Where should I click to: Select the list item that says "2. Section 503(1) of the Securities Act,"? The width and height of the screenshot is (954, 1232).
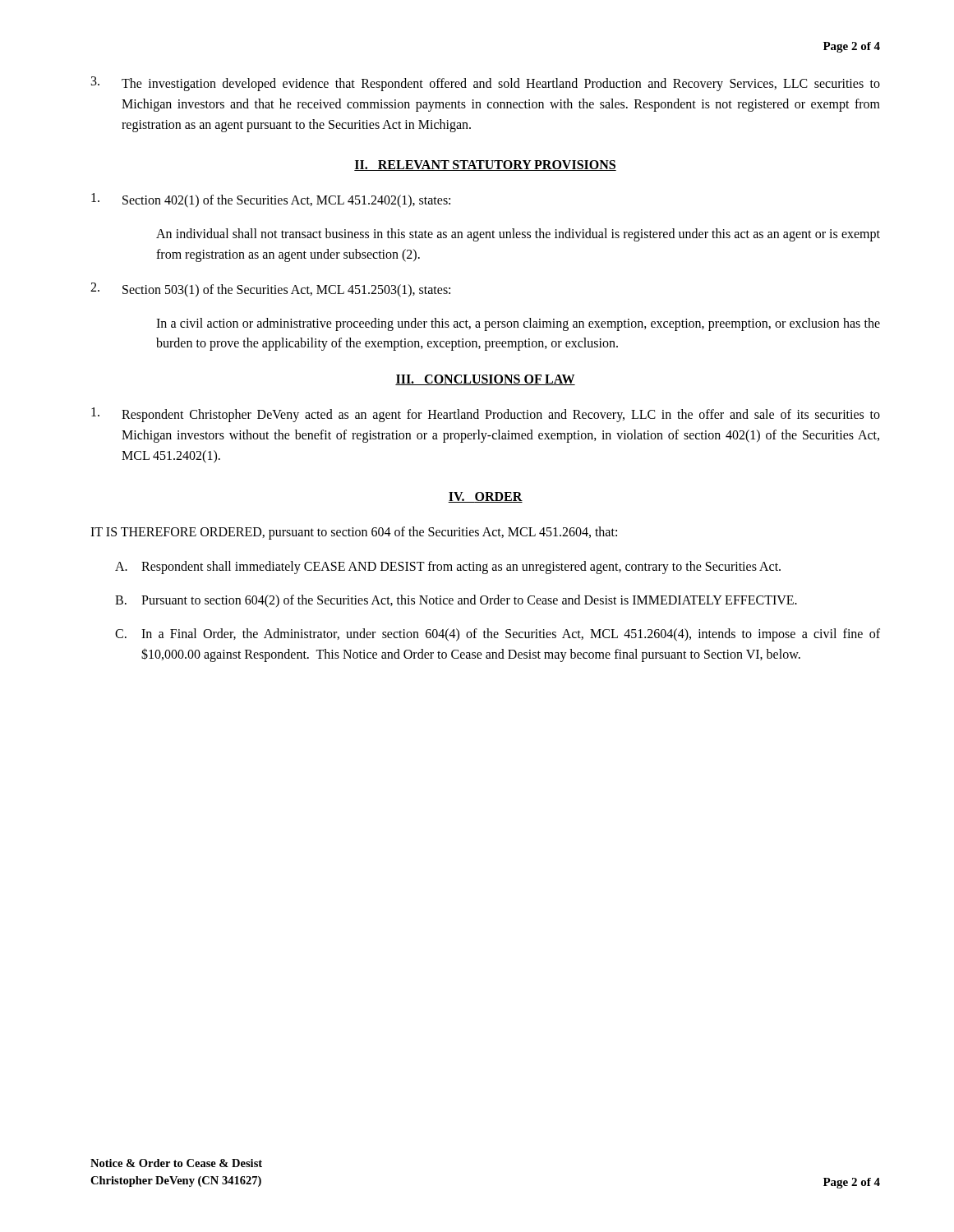coord(271,290)
